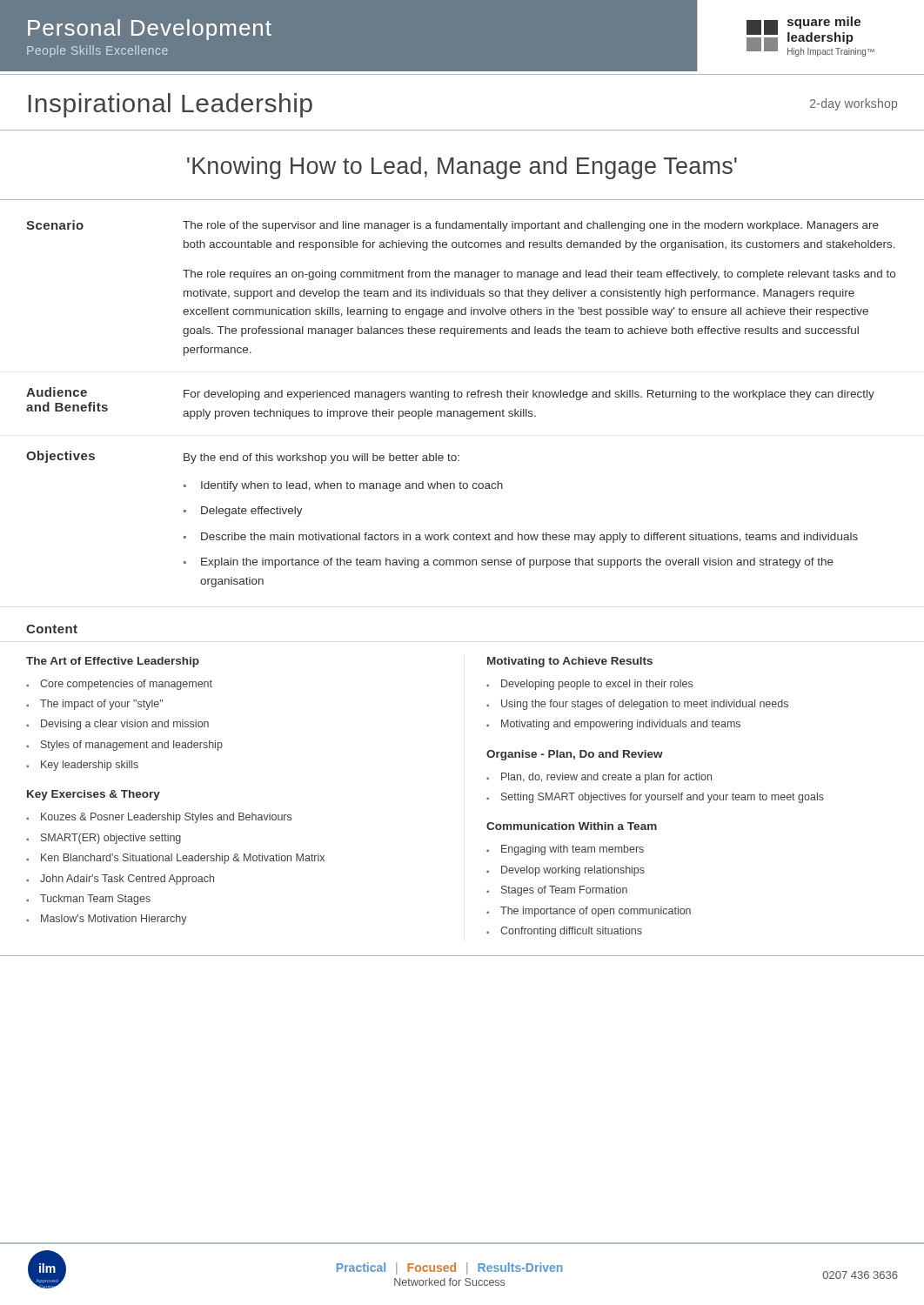This screenshot has height=1305, width=924.
Task: Click on the list item containing "▪Describe the main motivational factors in a work"
Action: coord(520,537)
